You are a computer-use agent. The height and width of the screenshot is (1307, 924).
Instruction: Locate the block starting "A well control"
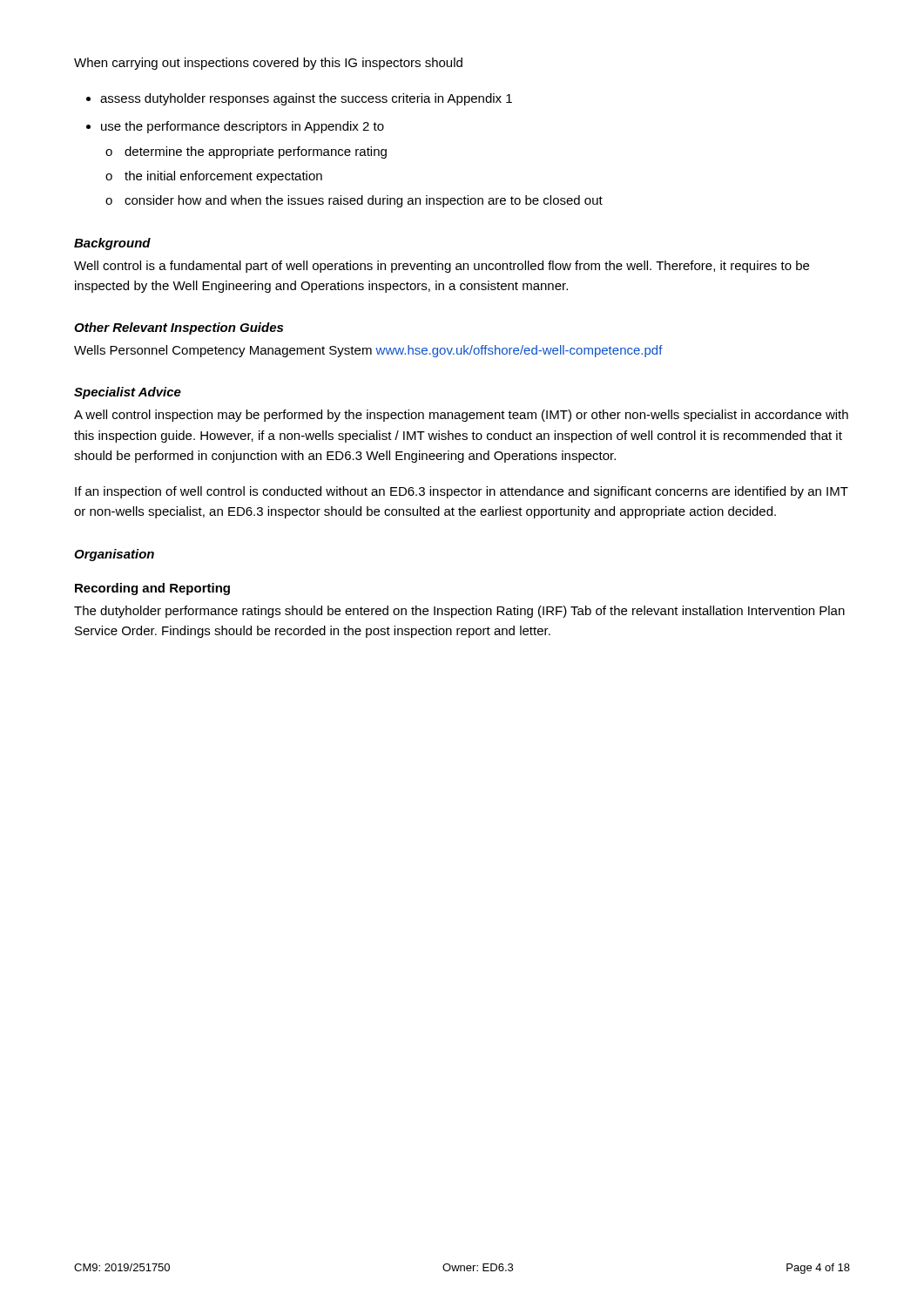[461, 435]
